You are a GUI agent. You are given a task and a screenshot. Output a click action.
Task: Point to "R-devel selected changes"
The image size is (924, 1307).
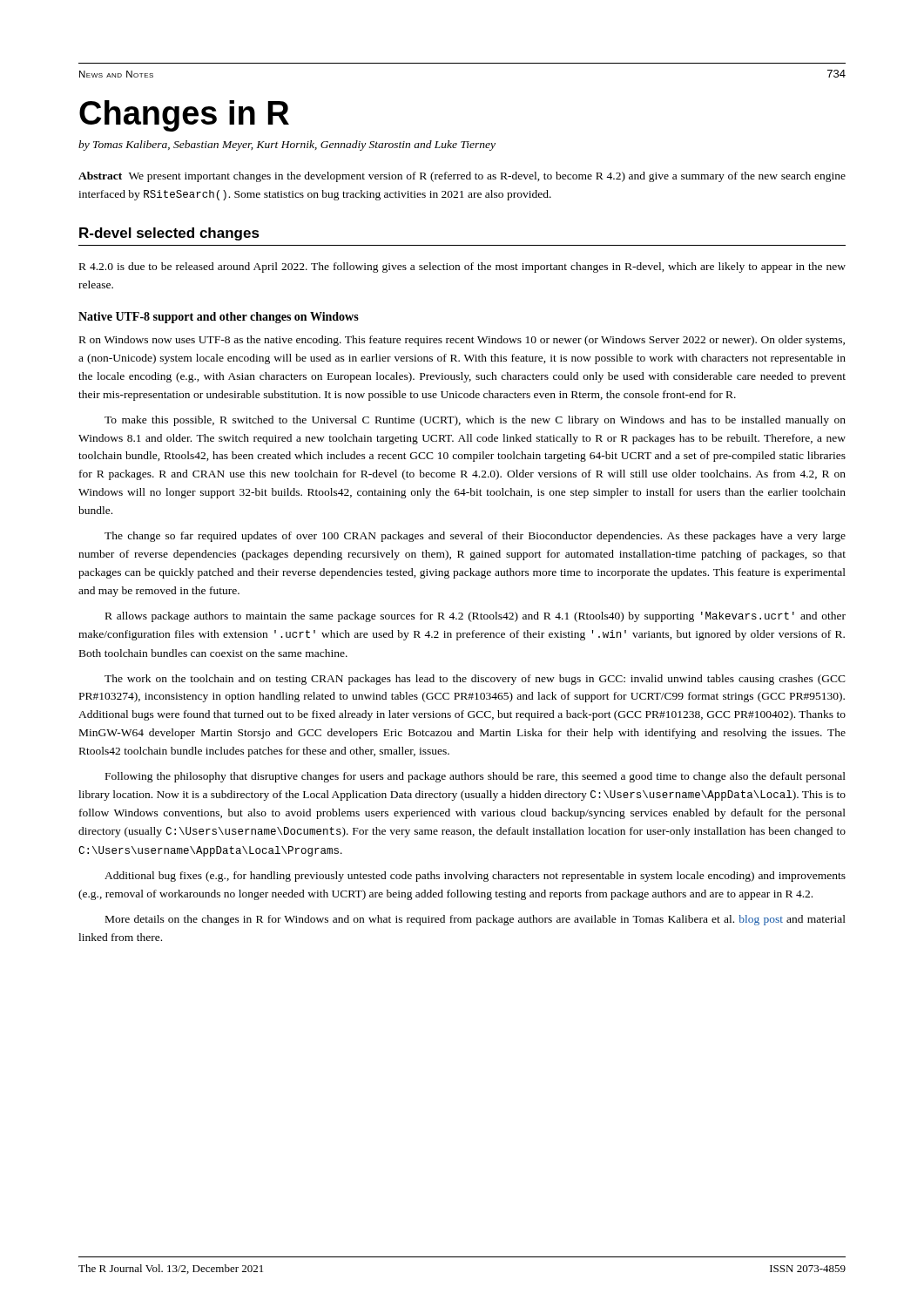click(x=169, y=233)
